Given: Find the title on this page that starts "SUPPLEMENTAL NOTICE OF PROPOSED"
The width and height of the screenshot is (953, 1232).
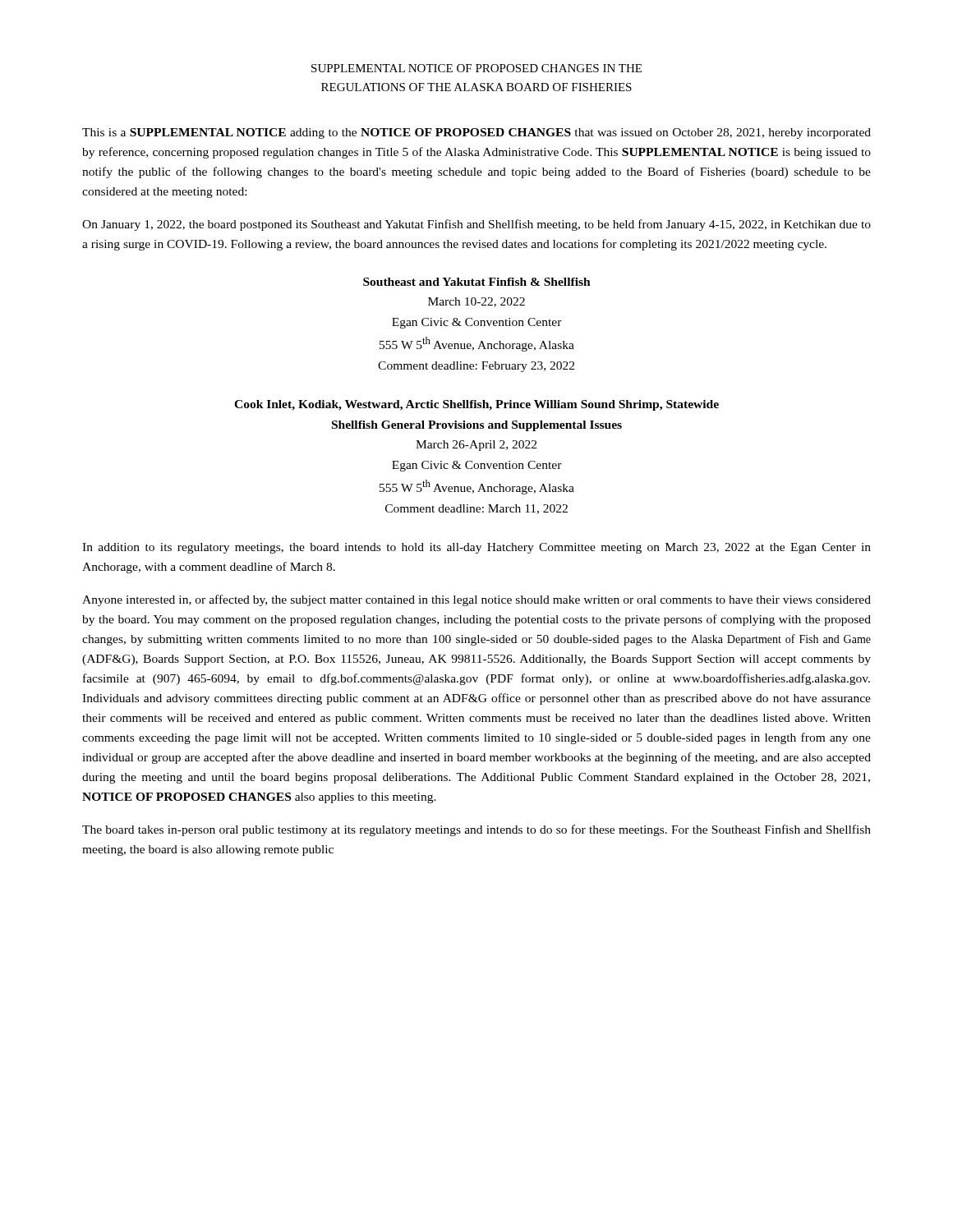Looking at the screenshot, I should (x=476, y=78).
